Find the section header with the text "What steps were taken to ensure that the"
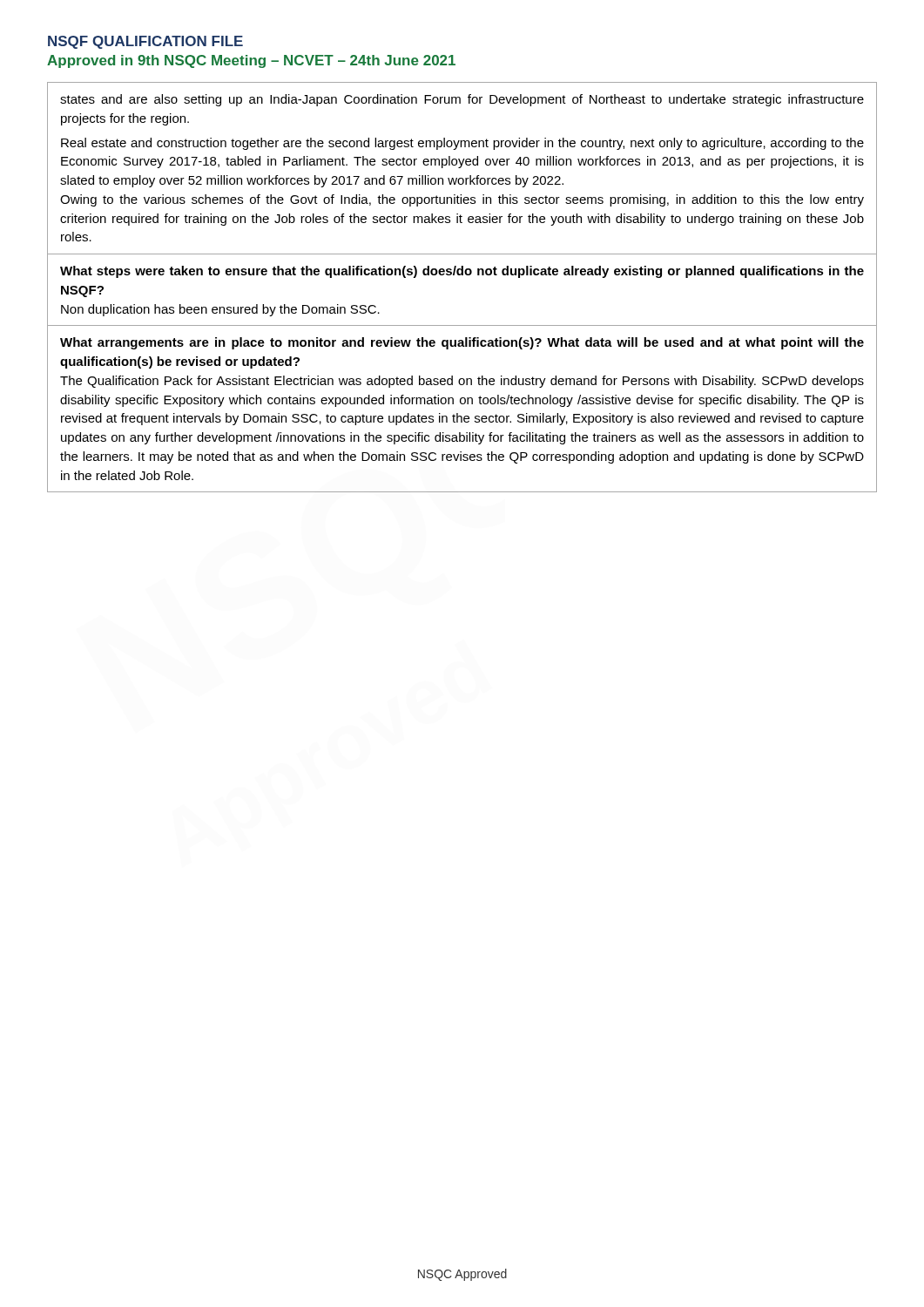This screenshot has width=924, height=1307. click(x=462, y=280)
